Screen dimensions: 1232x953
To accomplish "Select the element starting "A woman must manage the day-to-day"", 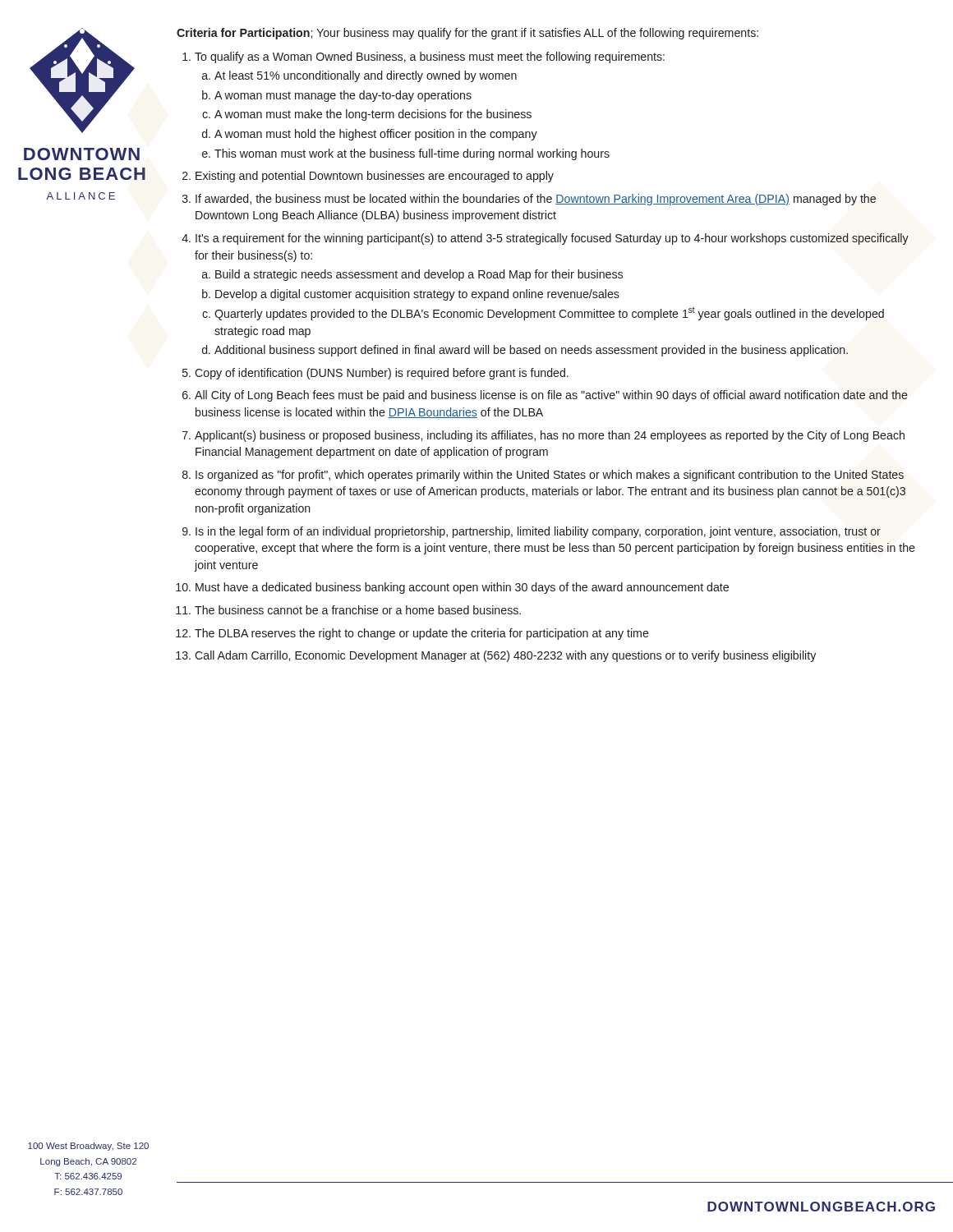I will pos(343,95).
